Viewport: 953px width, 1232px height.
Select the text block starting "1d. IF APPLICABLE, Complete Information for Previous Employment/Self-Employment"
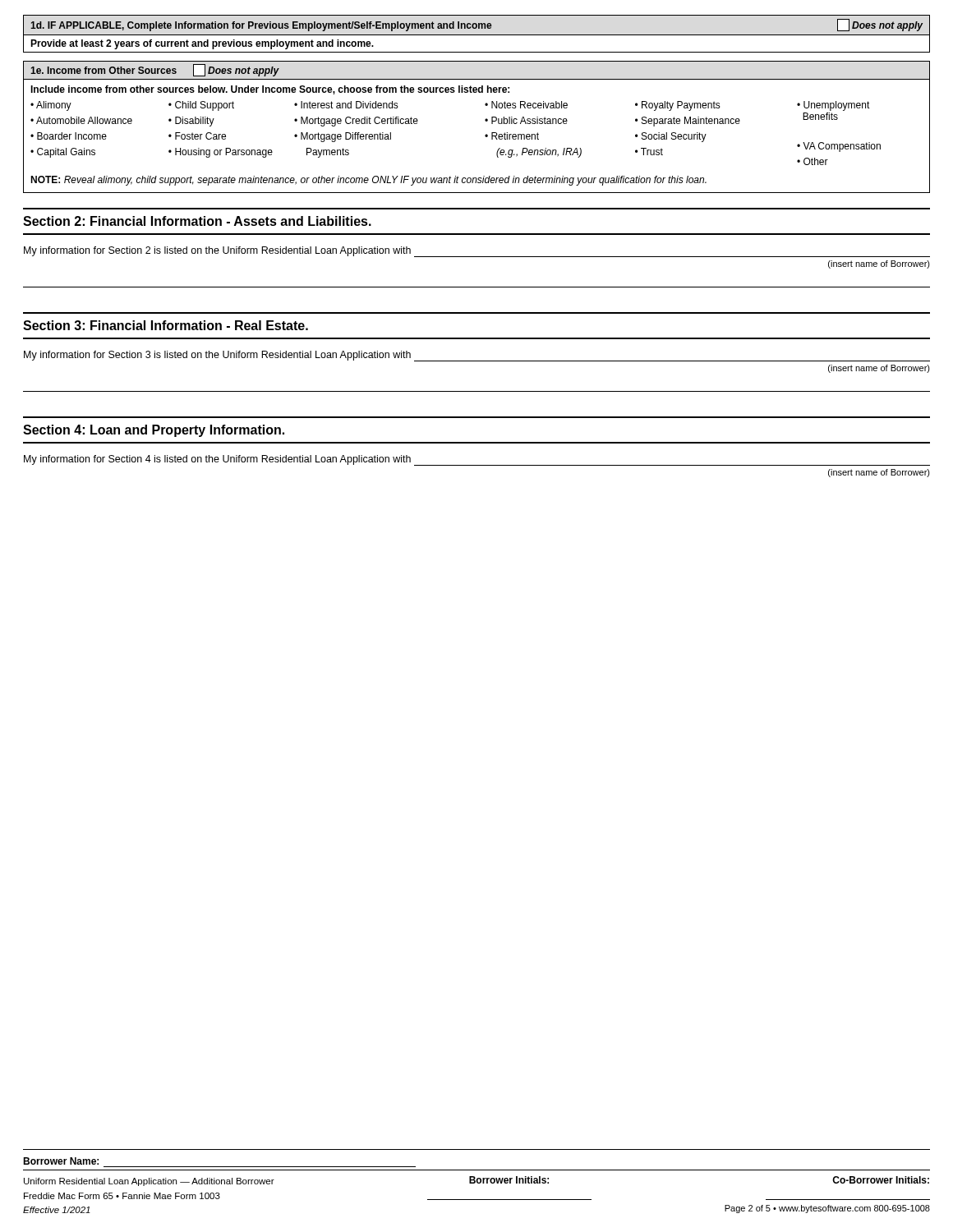click(476, 25)
